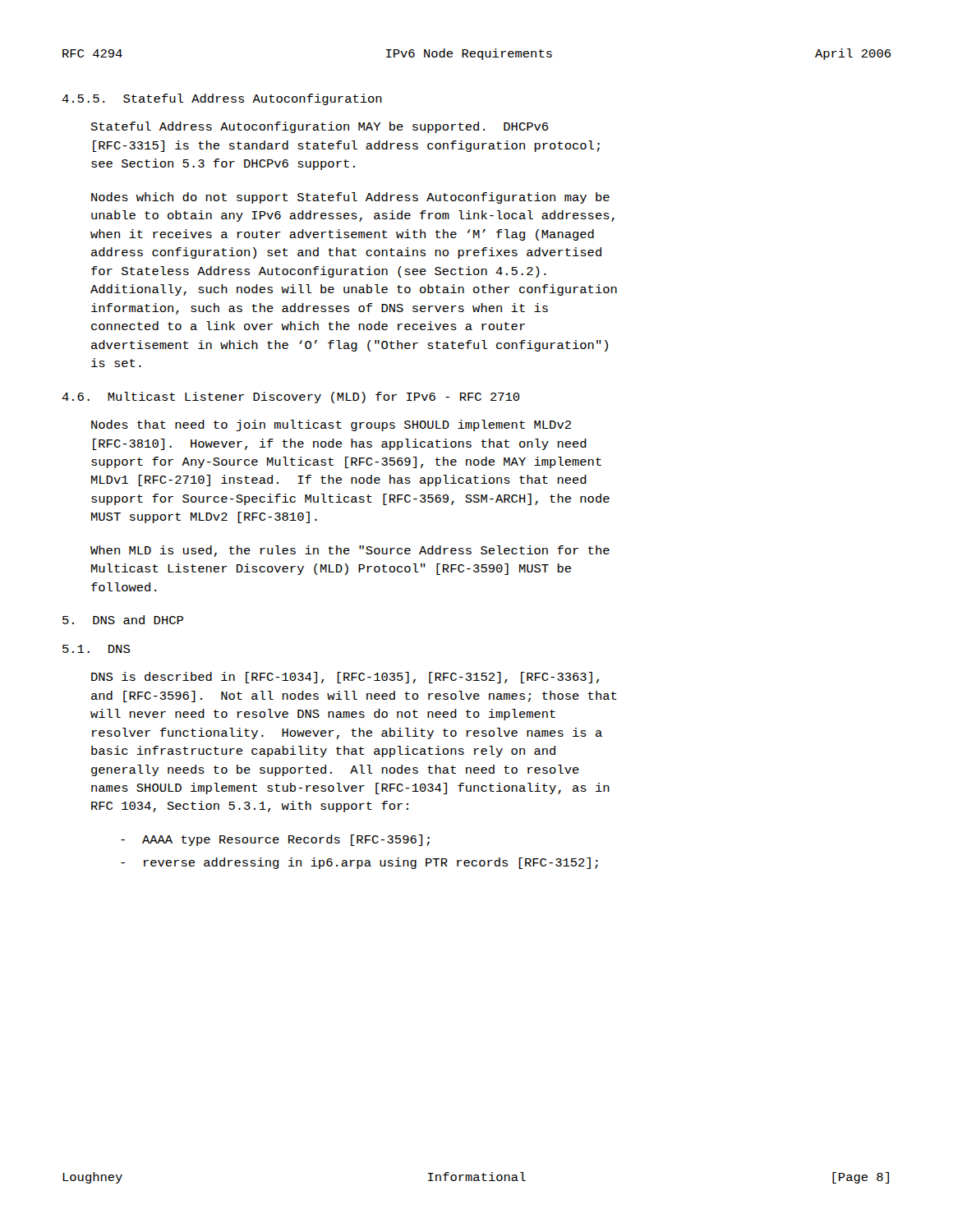Find the element starting "4.5.5. Stateful Address Autoconfiguration"
Viewport: 953px width, 1232px height.
click(222, 99)
